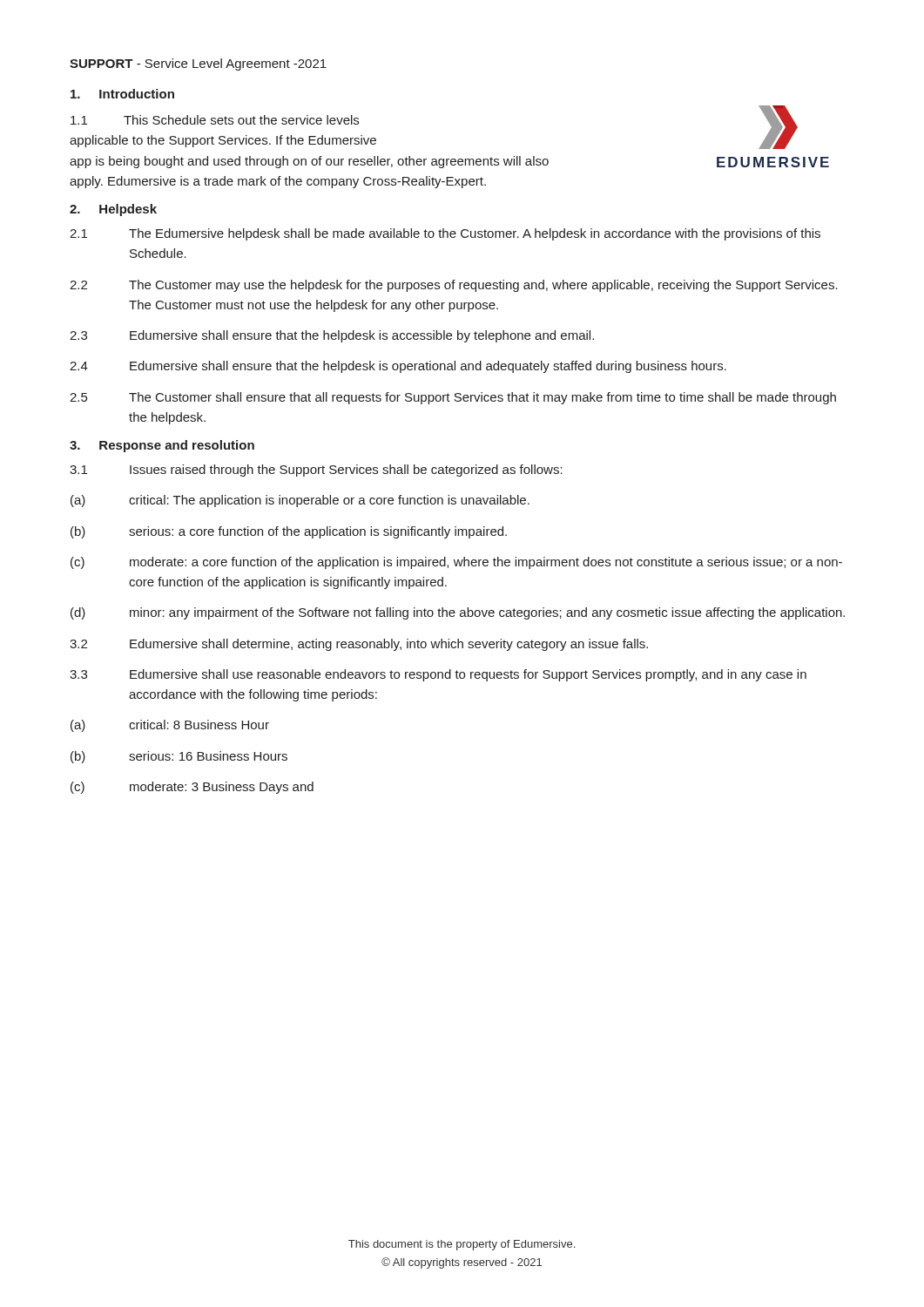Select the list item with the text "(c) moderate: 3"

tap(192, 788)
